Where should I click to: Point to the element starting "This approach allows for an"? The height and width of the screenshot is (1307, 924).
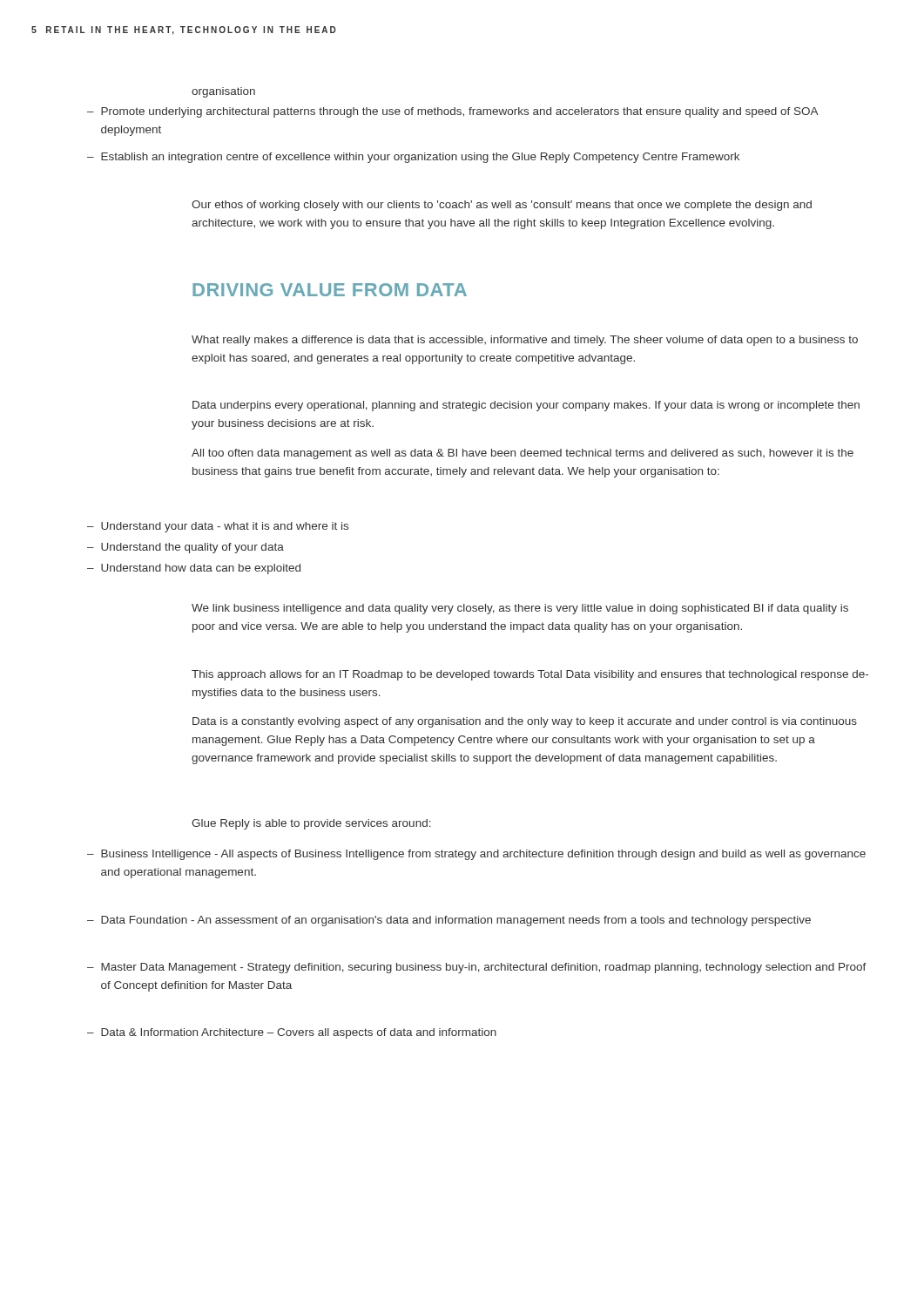(x=530, y=683)
